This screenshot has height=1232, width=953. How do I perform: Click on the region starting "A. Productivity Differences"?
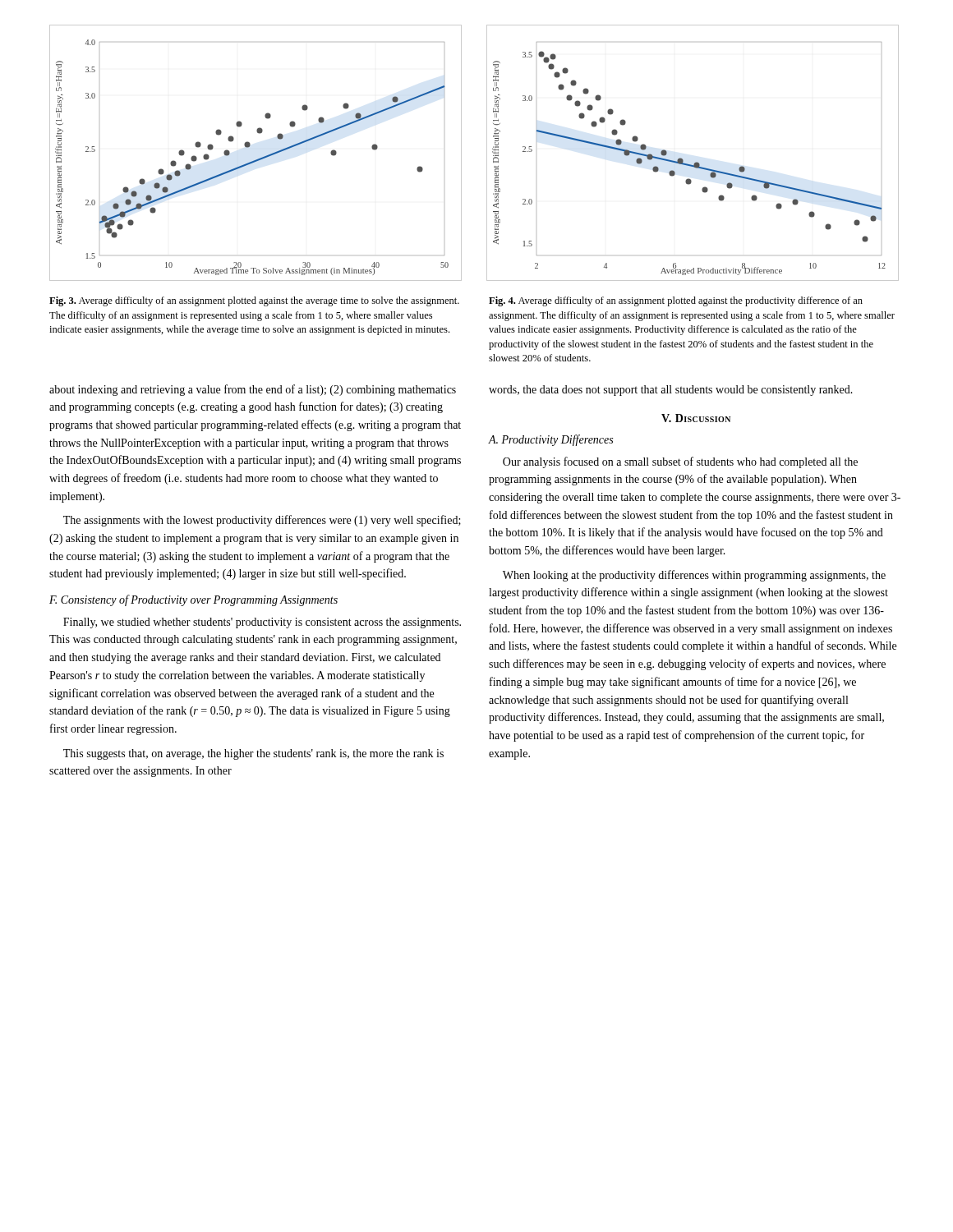point(551,440)
